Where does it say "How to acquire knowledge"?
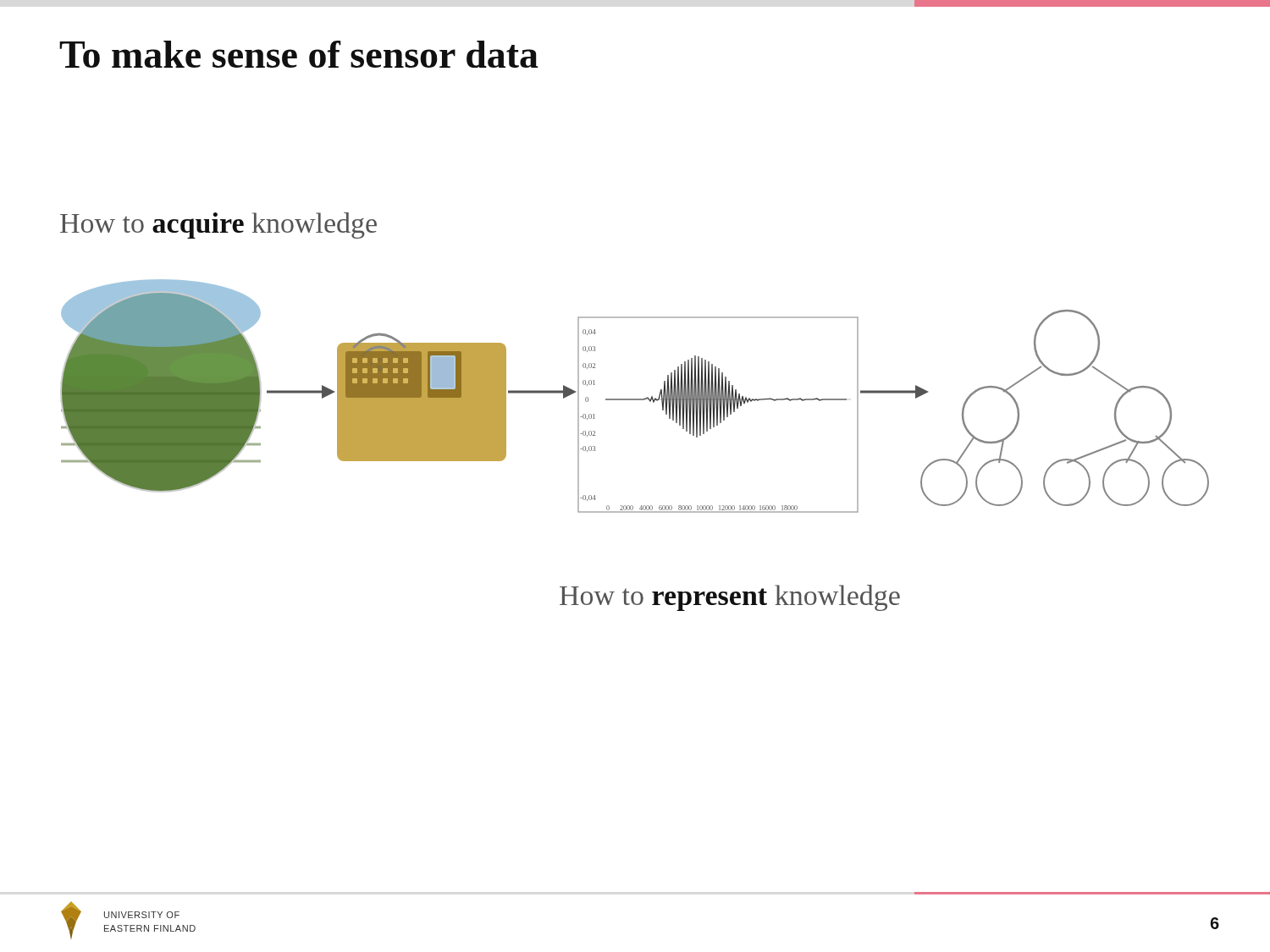This screenshot has width=1270, height=952. [x=219, y=223]
